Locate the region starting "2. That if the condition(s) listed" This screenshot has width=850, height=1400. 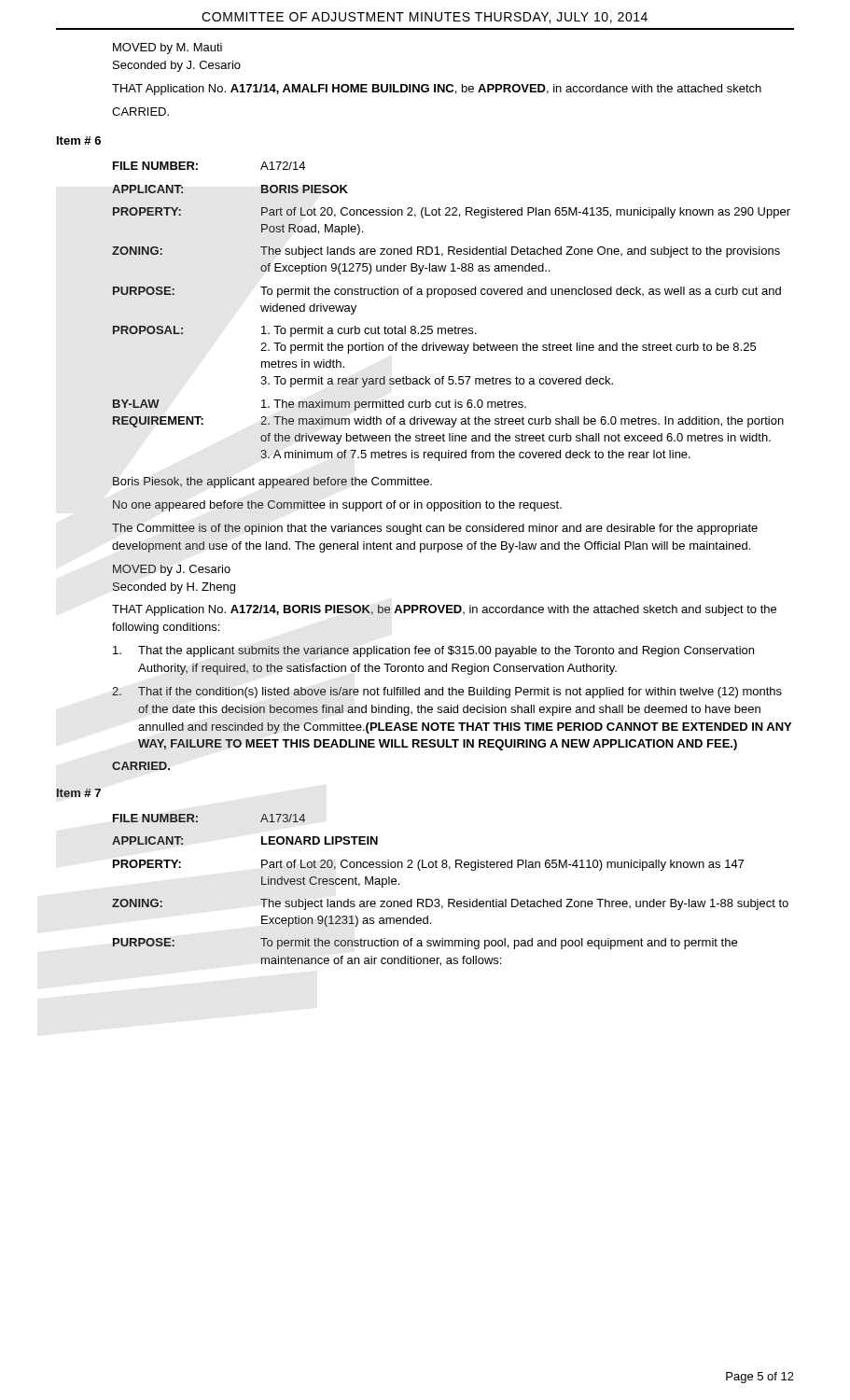pos(453,718)
